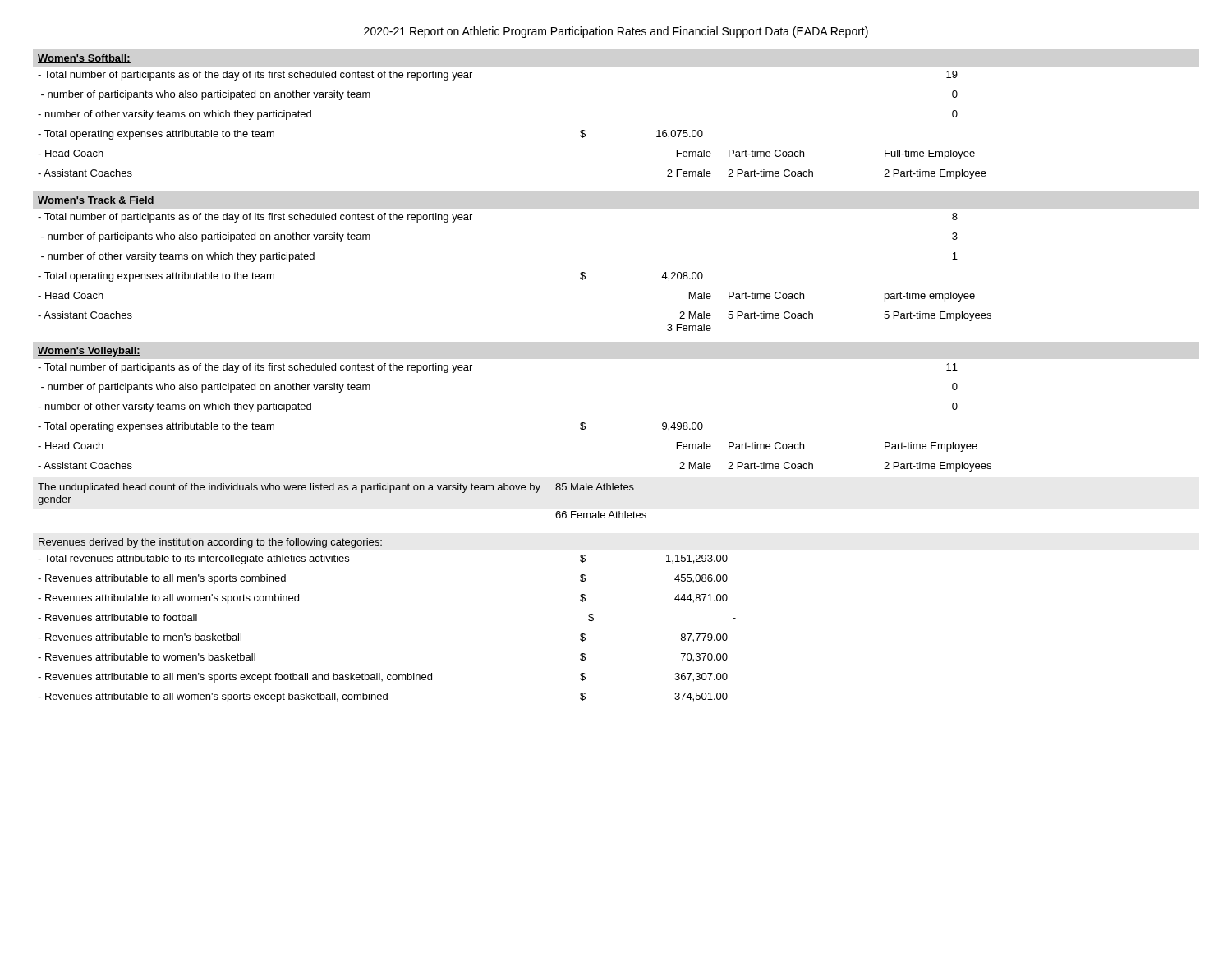Screen dimensions: 953x1232
Task: Navigate to the element starting "Revenues attributable to football $ -"
Action: pyautogui.click(x=115, y=617)
